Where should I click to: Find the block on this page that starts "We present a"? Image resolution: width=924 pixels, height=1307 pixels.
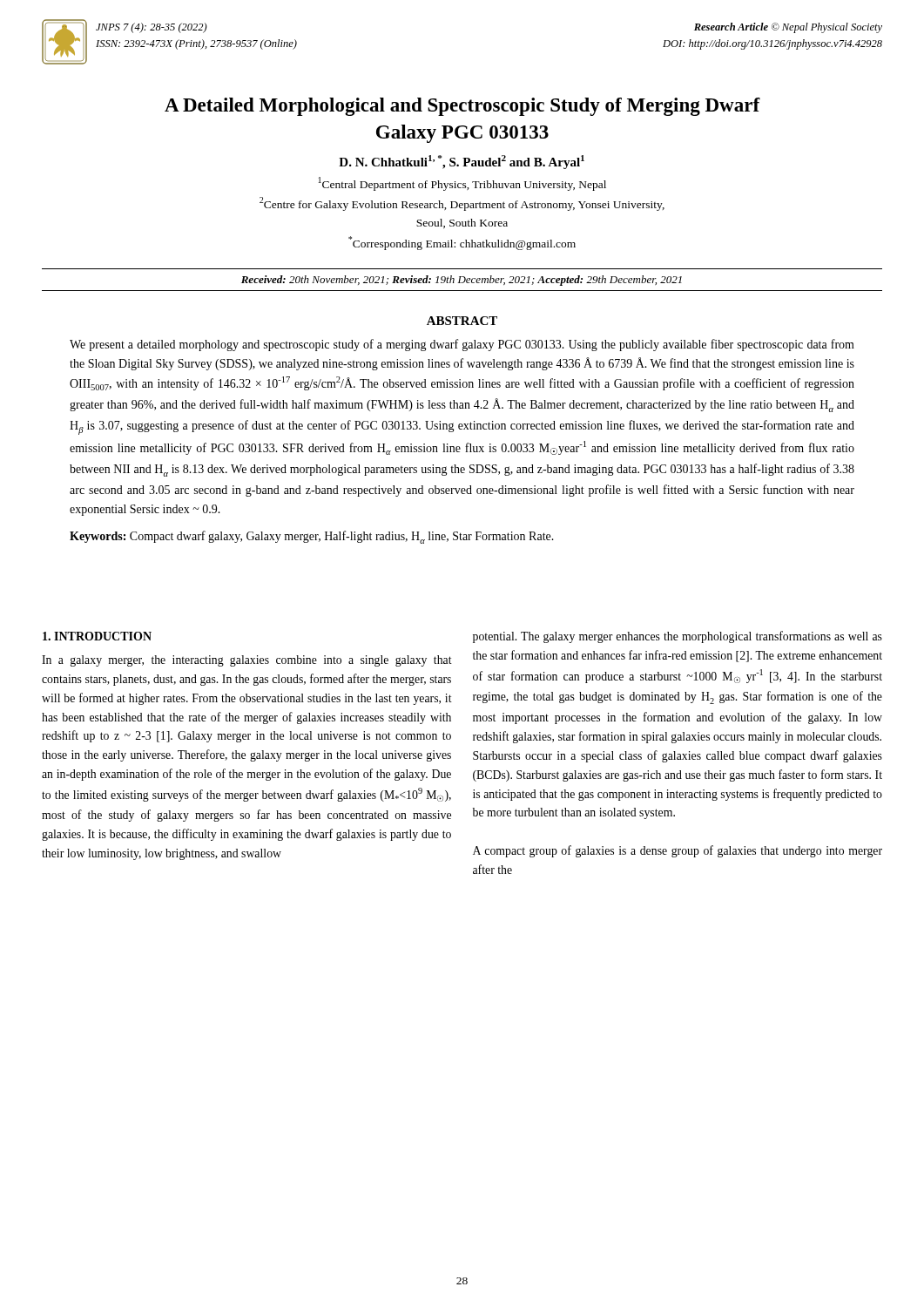tap(462, 427)
